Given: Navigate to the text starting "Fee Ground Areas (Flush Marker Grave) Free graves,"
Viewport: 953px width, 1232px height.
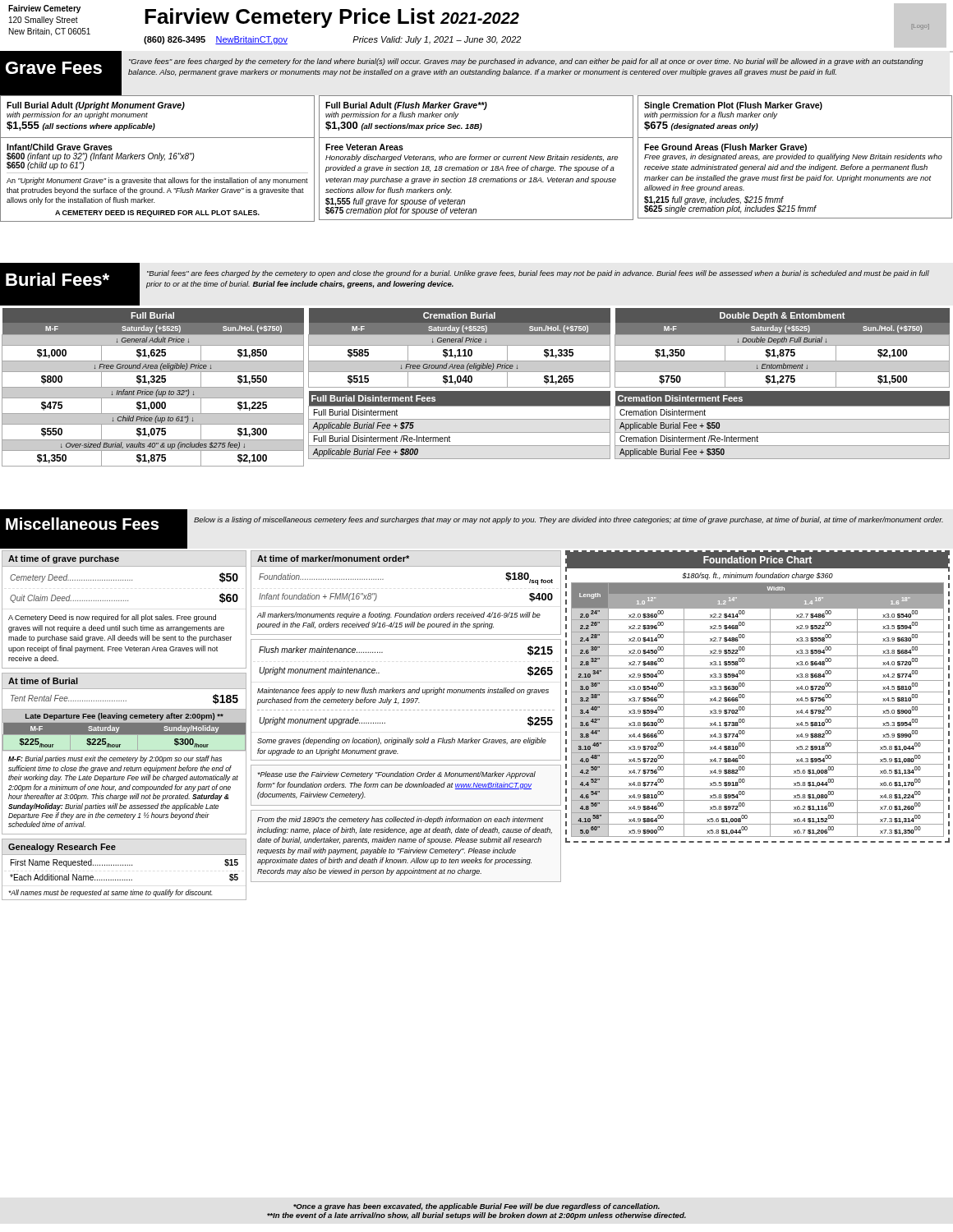Looking at the screenshot, I should tap(795, 178).
